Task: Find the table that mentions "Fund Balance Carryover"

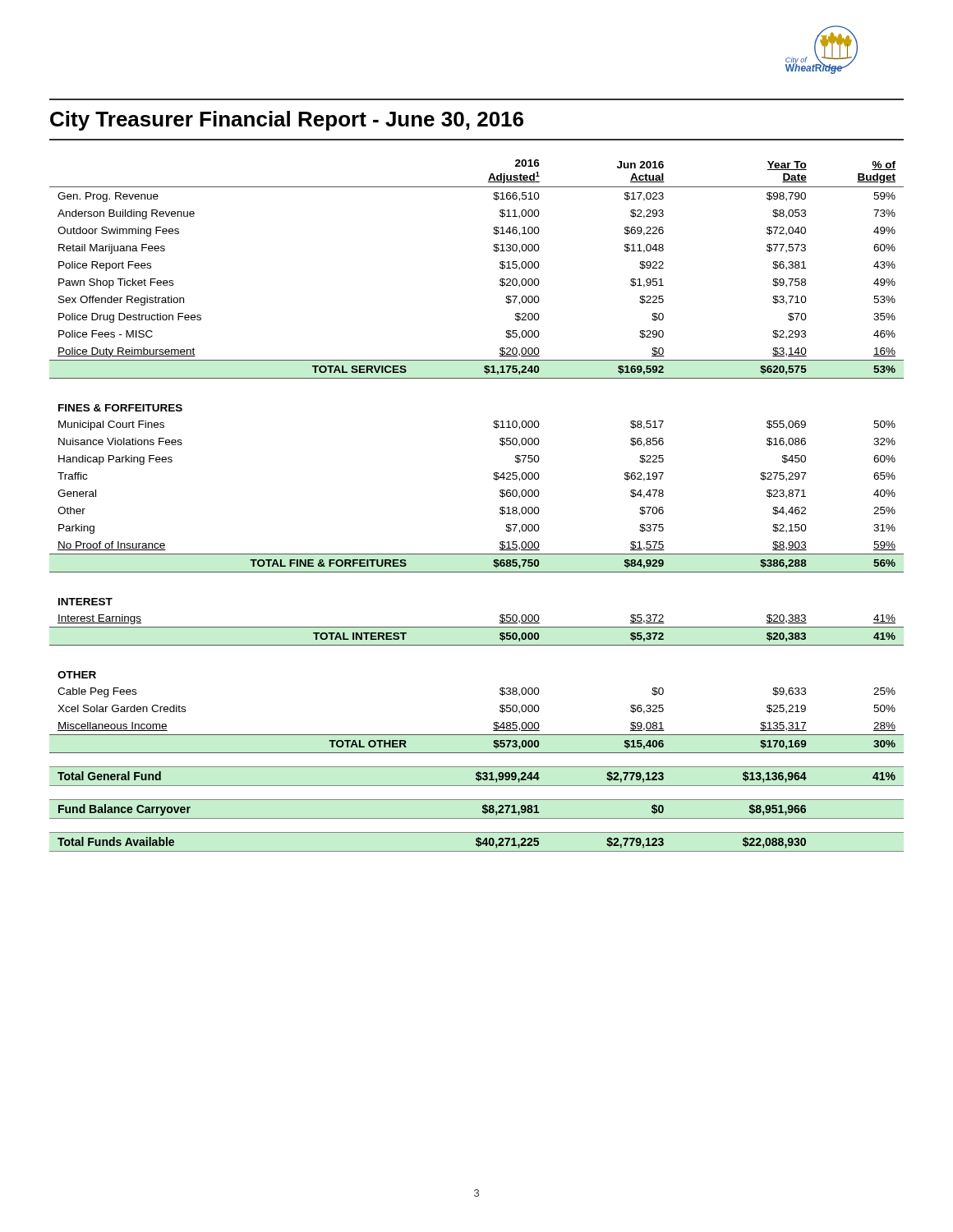Action: [476, 502]
